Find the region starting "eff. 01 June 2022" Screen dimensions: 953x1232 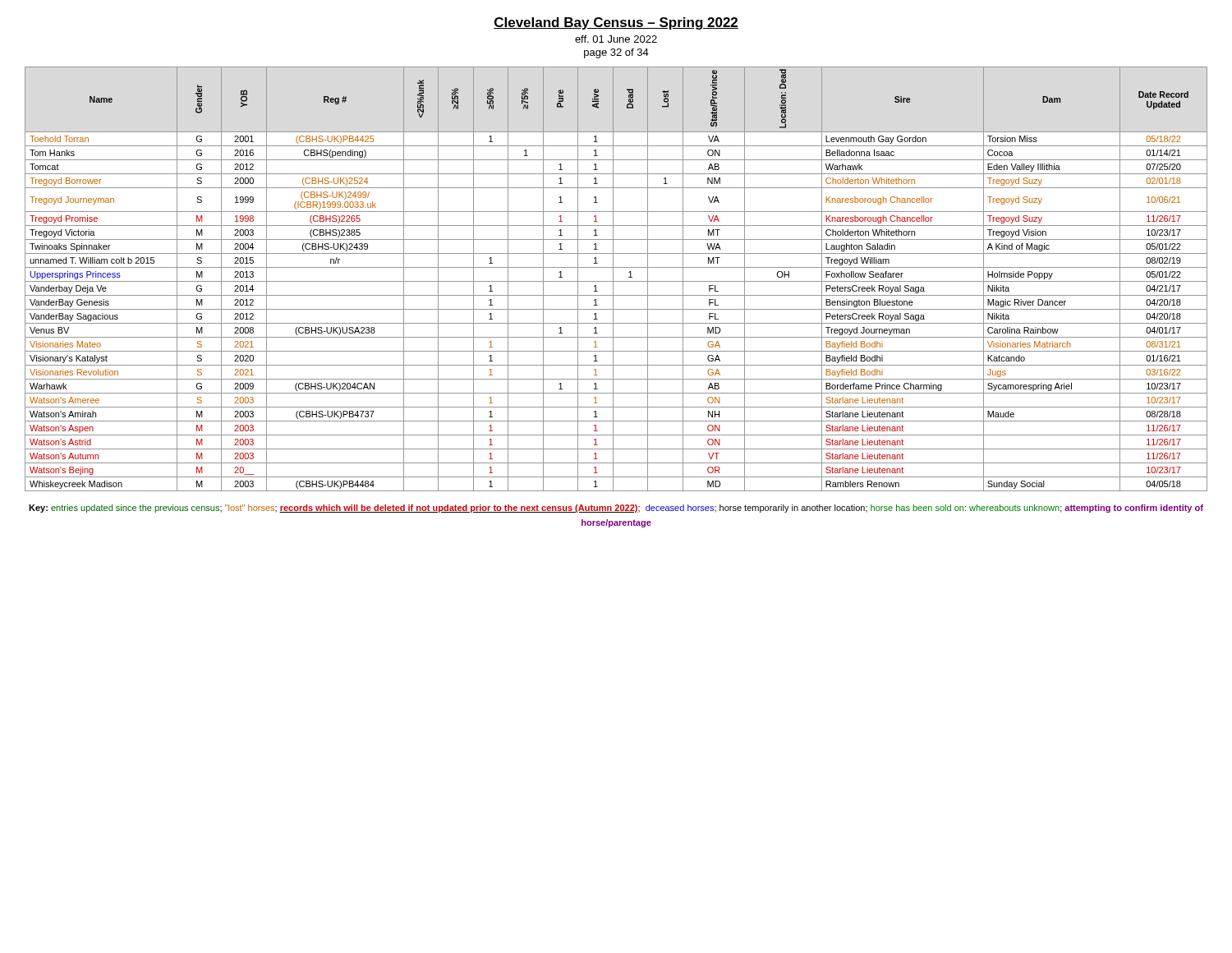click(616, 39)
